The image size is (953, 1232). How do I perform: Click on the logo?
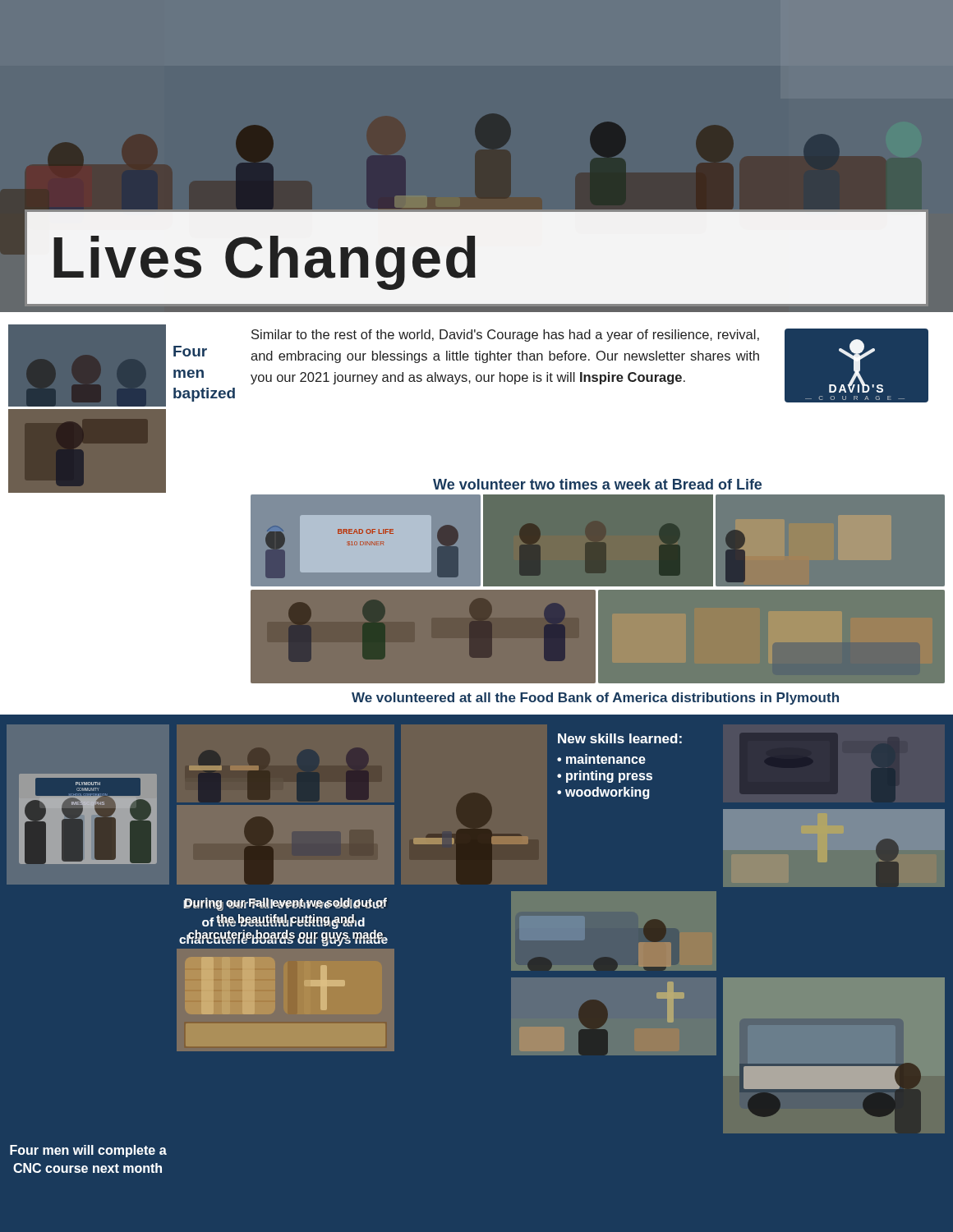[x=856, y=365]
